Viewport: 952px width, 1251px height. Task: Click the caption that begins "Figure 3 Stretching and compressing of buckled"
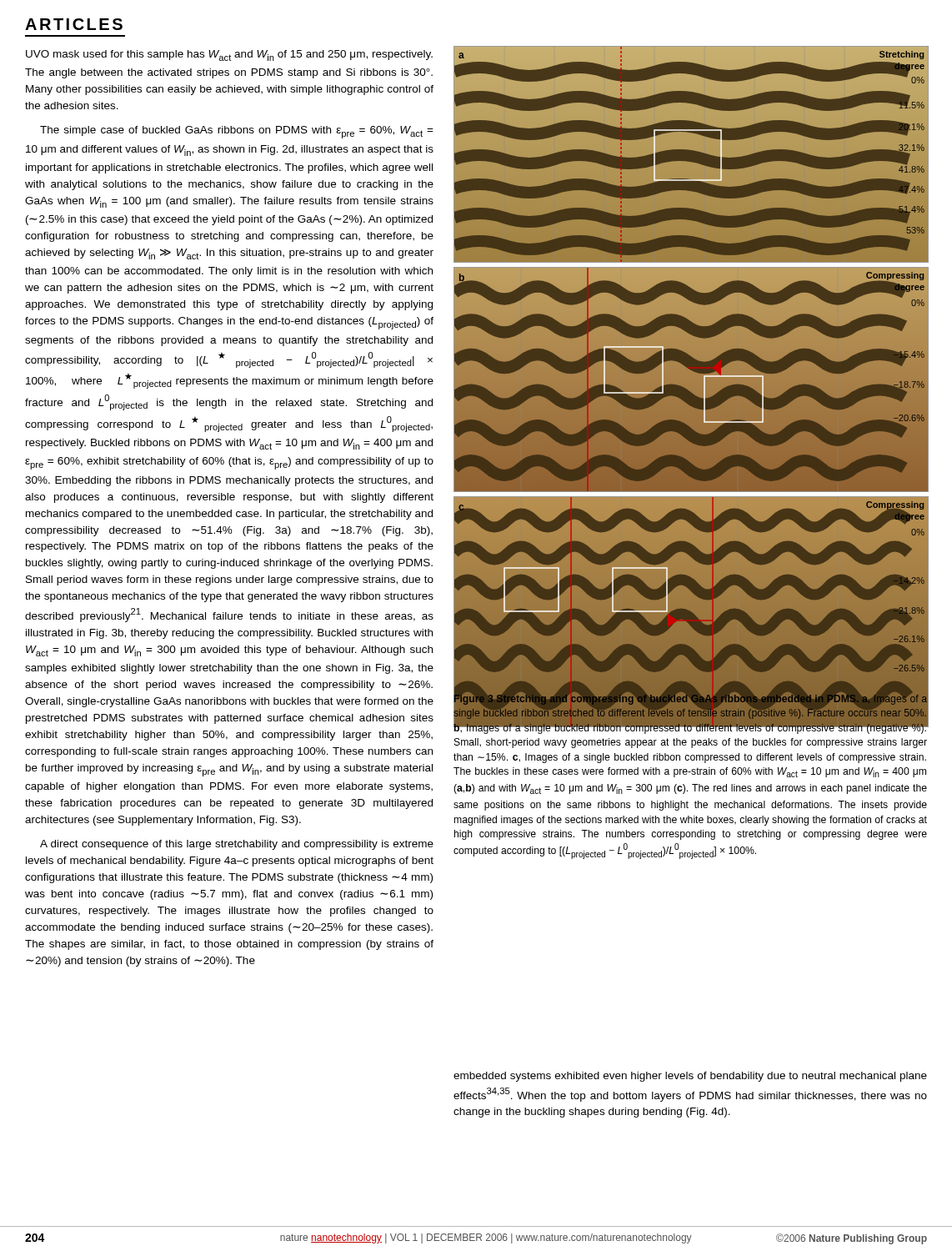click(x=690, y=776)
